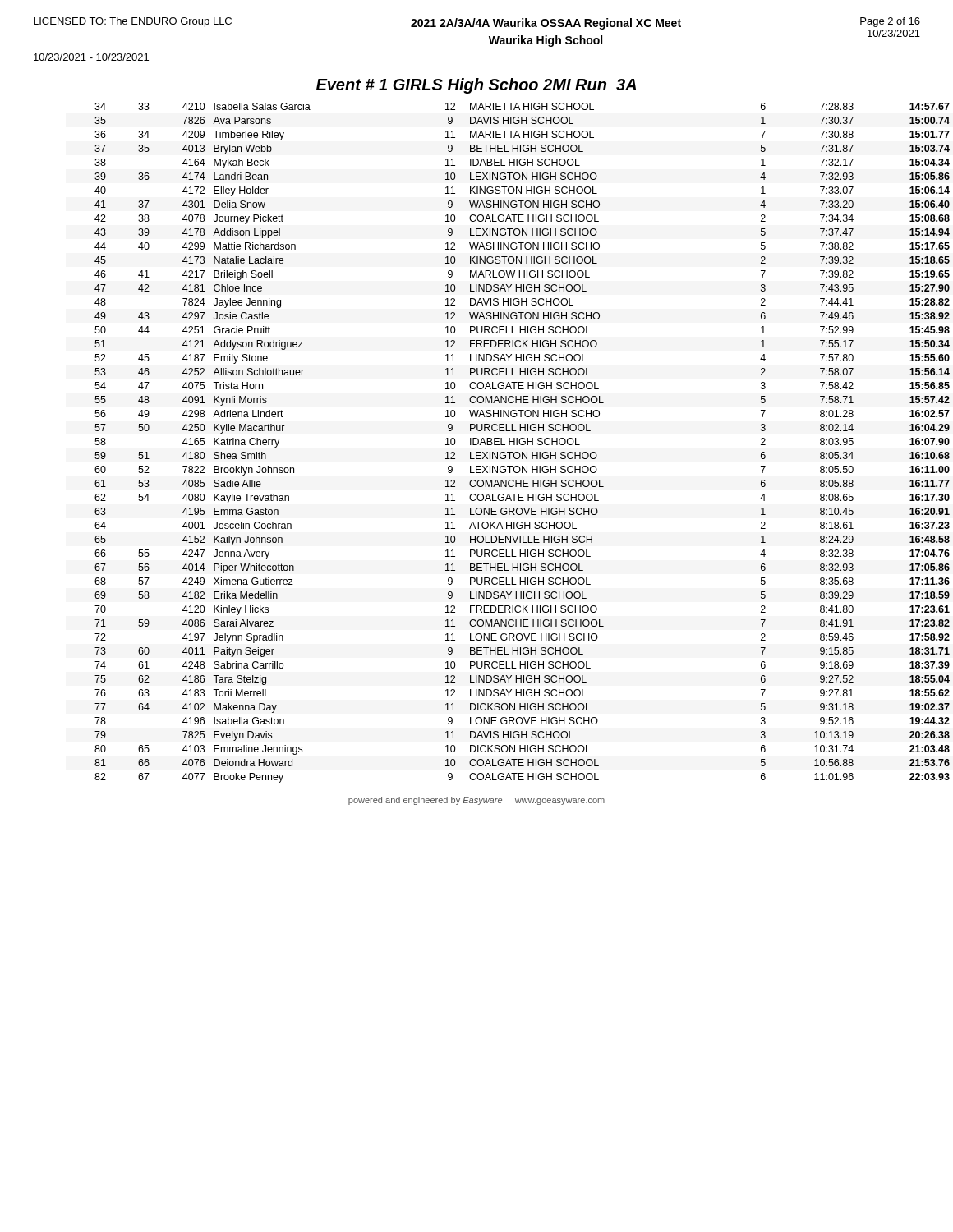This screenshot has height=1232, width=953.
Task: Find the table that mentions "DAVIS HIGH SCHOOL"
Action: click(x=476, y=441)
